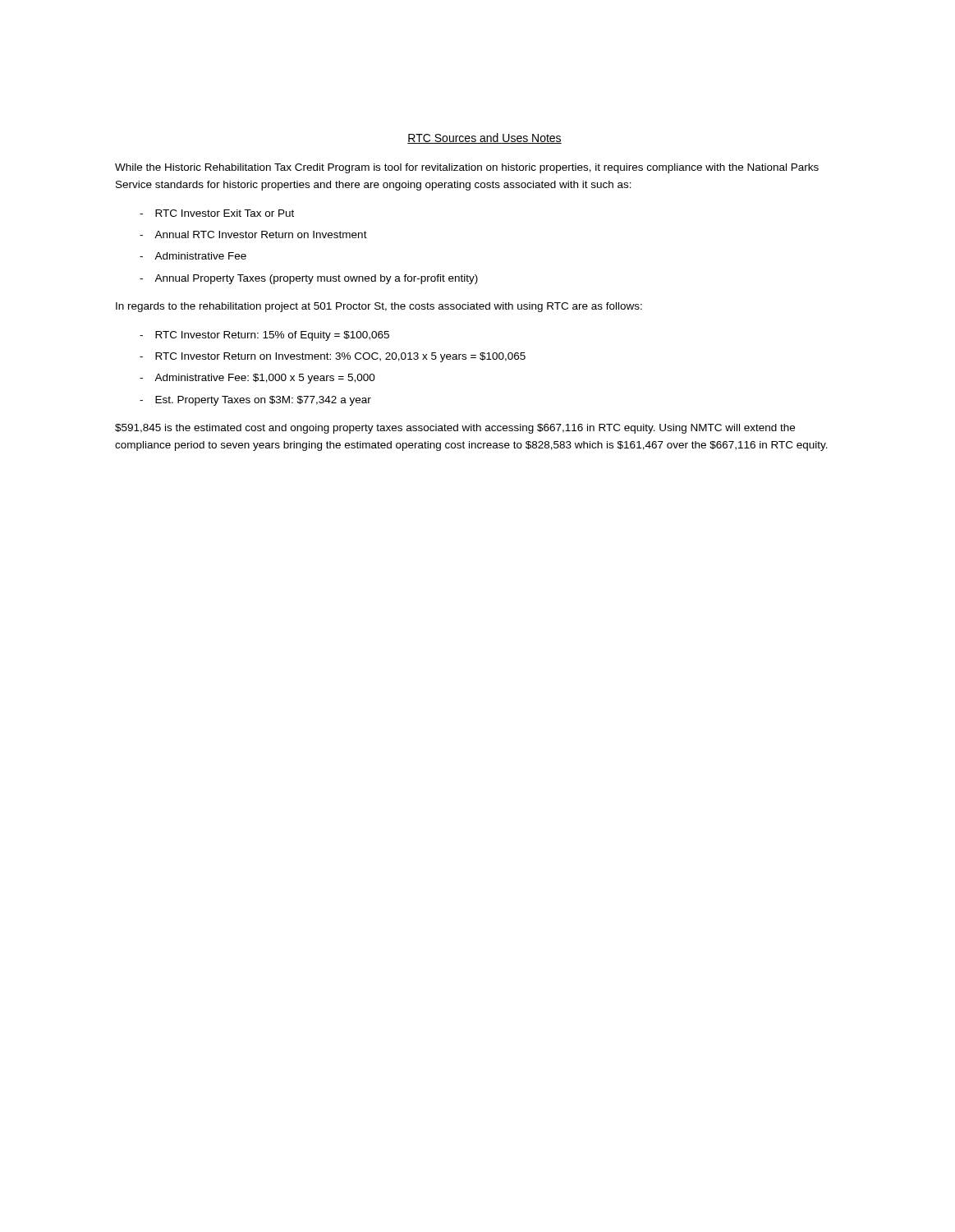This screenshot has height=1232, width=955.
Task: Click on the block starting "- RTC Investor Exit Tax or Put"
Action: pos(217,214)
